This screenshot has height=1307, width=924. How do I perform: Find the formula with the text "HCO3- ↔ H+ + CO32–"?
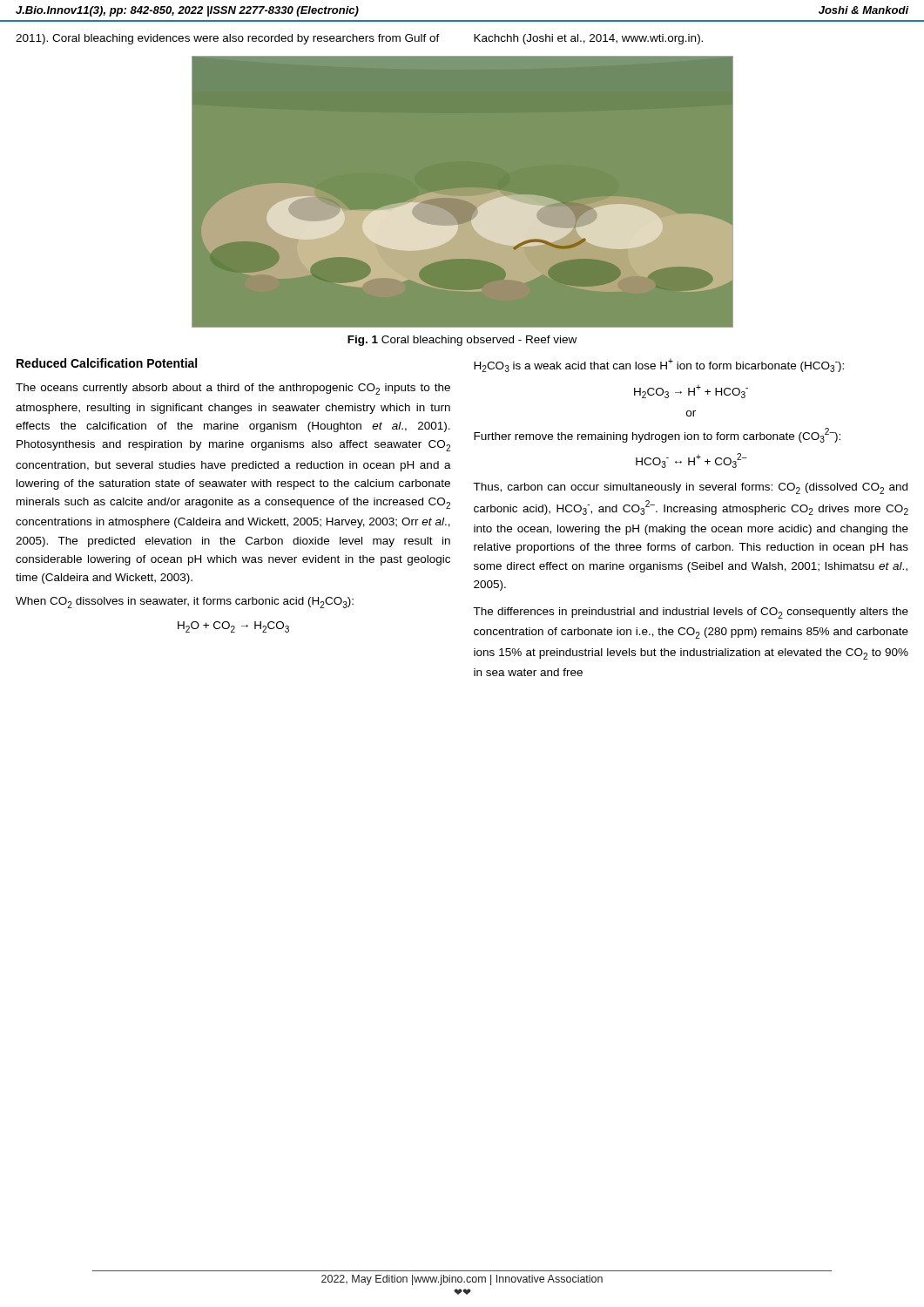pos(691,461)
